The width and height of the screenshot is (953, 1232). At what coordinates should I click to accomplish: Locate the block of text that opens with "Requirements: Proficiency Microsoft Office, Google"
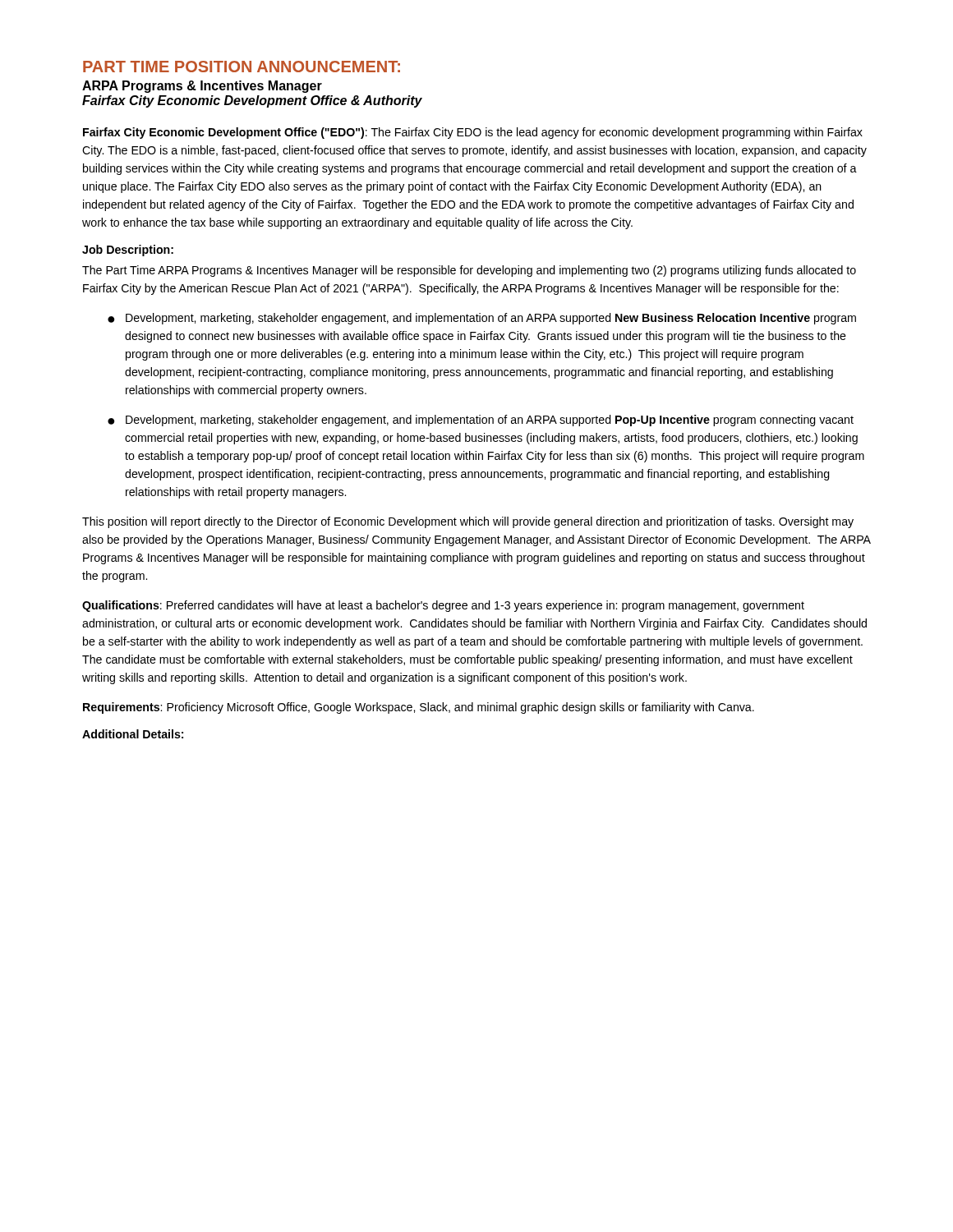pyautogui.click(x=418, y=707)
